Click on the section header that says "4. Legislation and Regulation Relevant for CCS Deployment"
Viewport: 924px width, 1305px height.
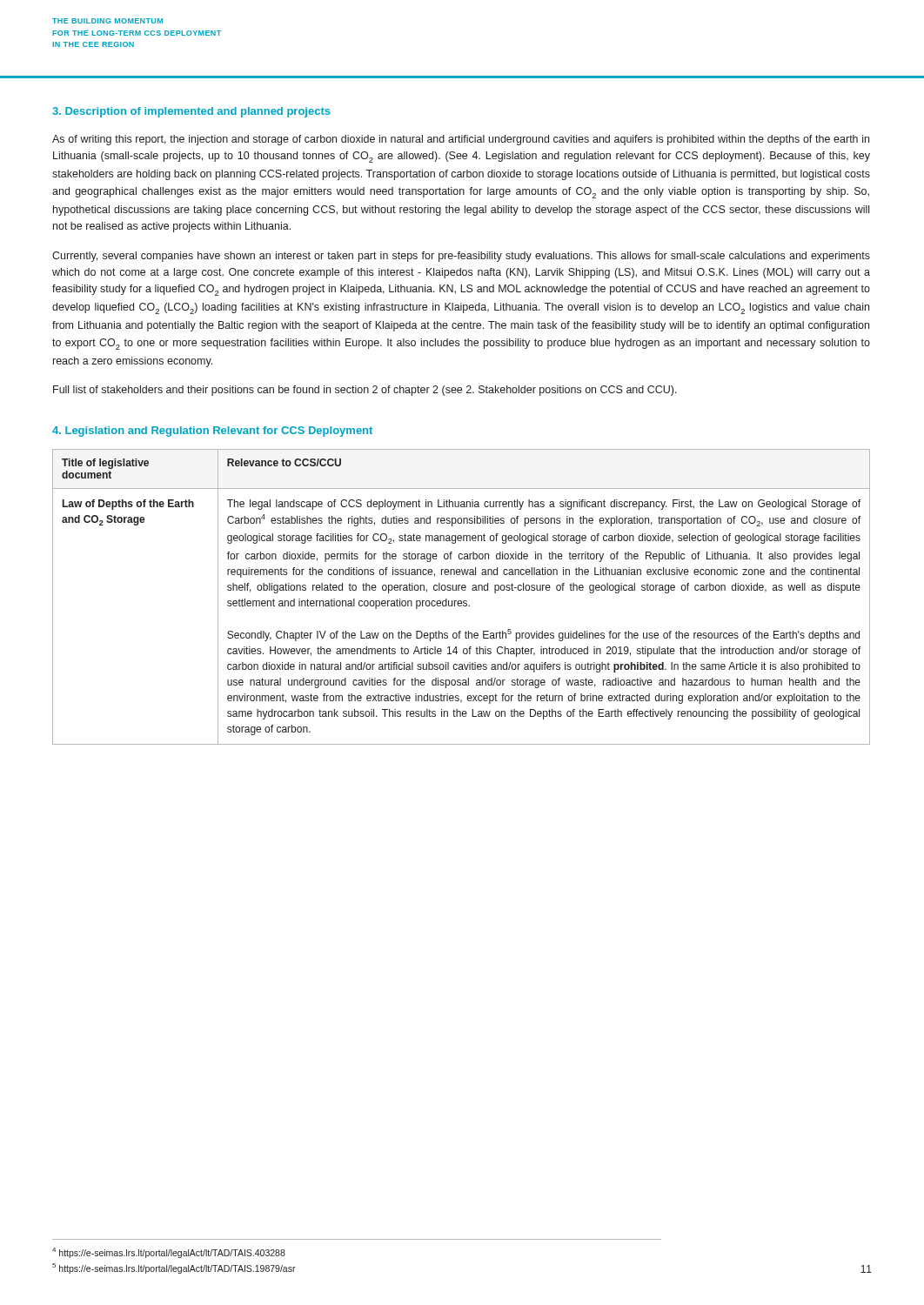pyautogui.click(x=212, y=430)
